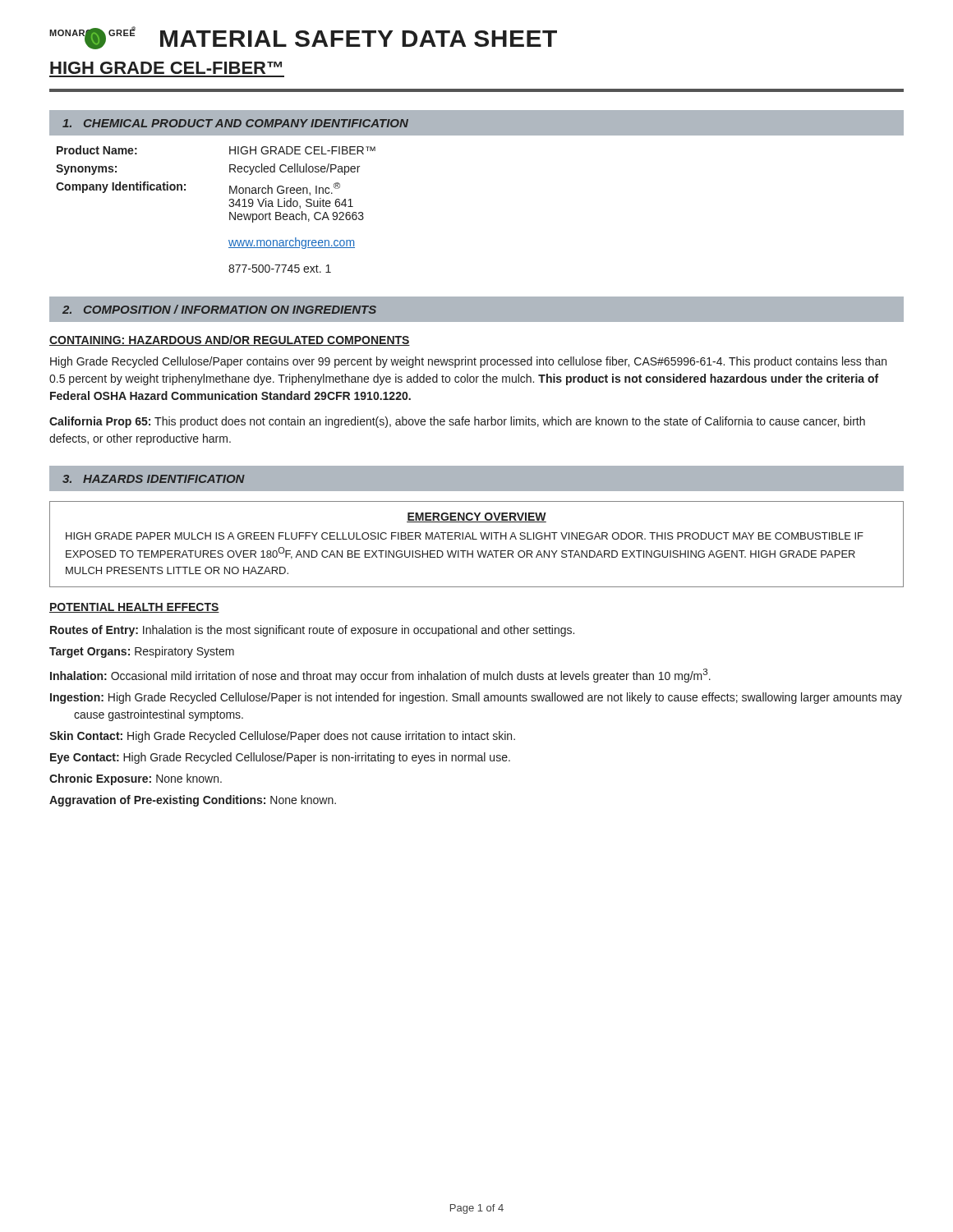Find the region starting "Company Identification: Monarch Green, Inc.®"
Image resolution: width=953 pixels, height=1232 pixels.
click(117, 188)
